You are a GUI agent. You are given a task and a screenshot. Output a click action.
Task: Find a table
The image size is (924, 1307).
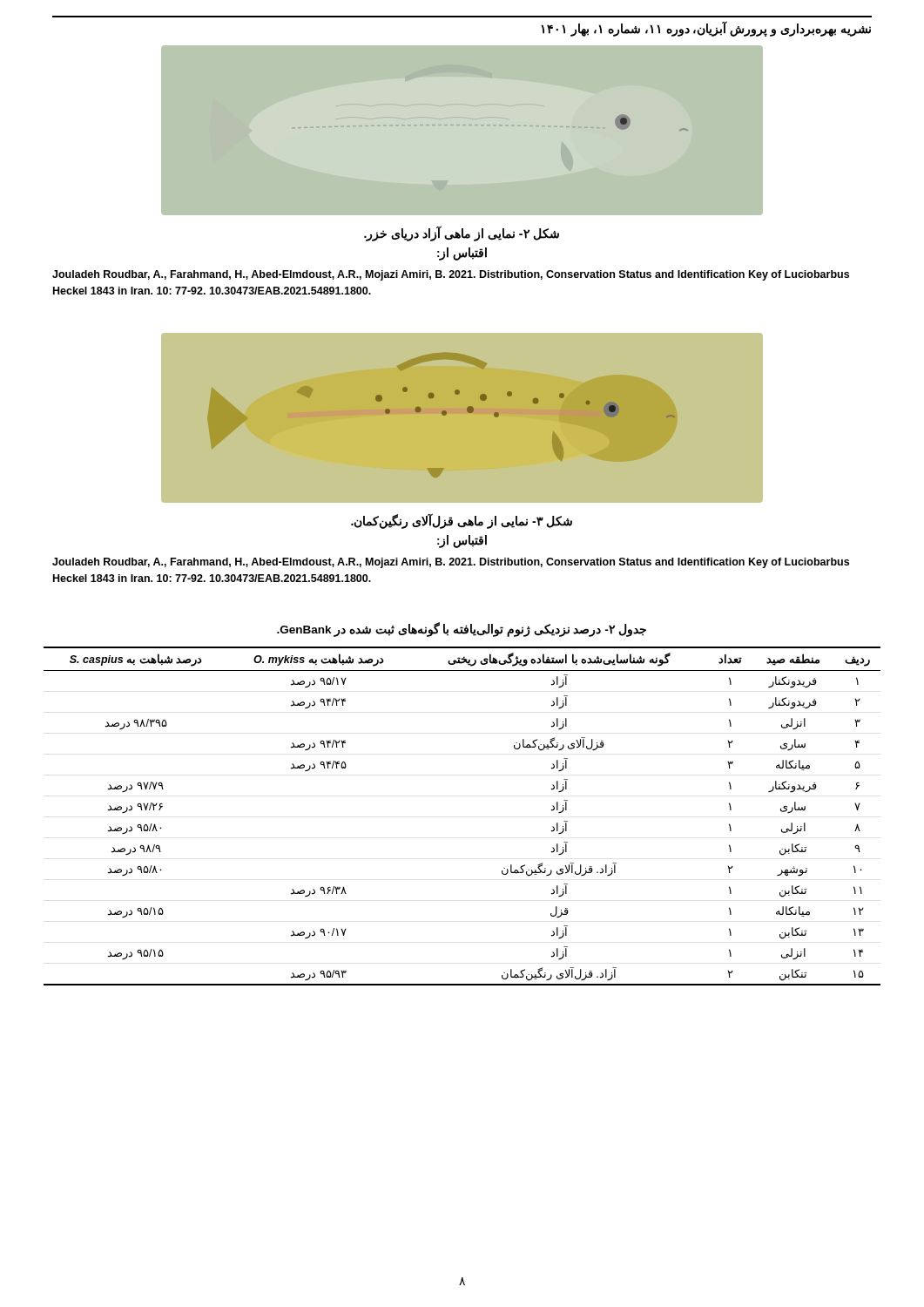coord(462,816)
